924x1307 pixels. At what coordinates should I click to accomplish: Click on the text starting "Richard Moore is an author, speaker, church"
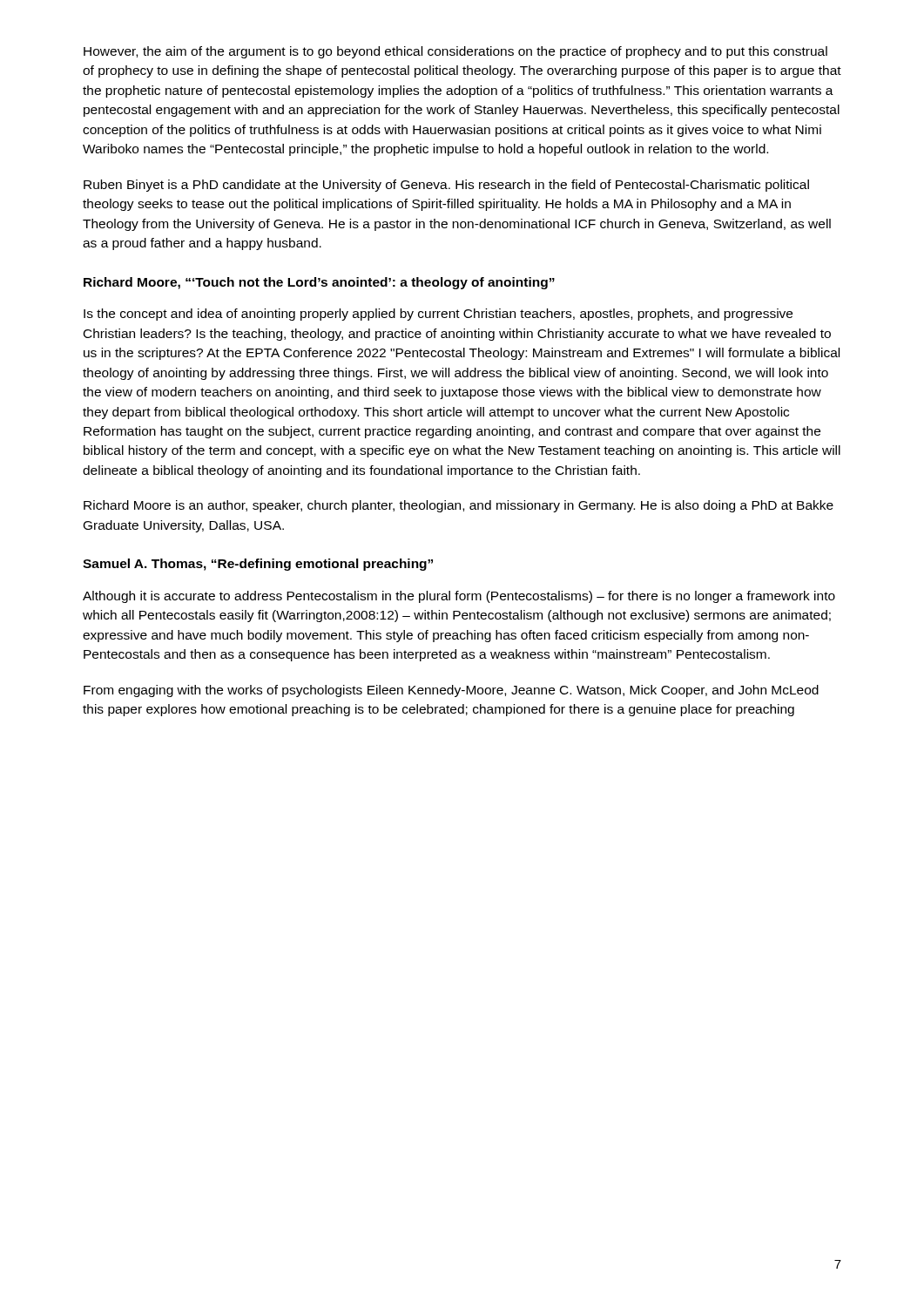click(x=458, y=515)
